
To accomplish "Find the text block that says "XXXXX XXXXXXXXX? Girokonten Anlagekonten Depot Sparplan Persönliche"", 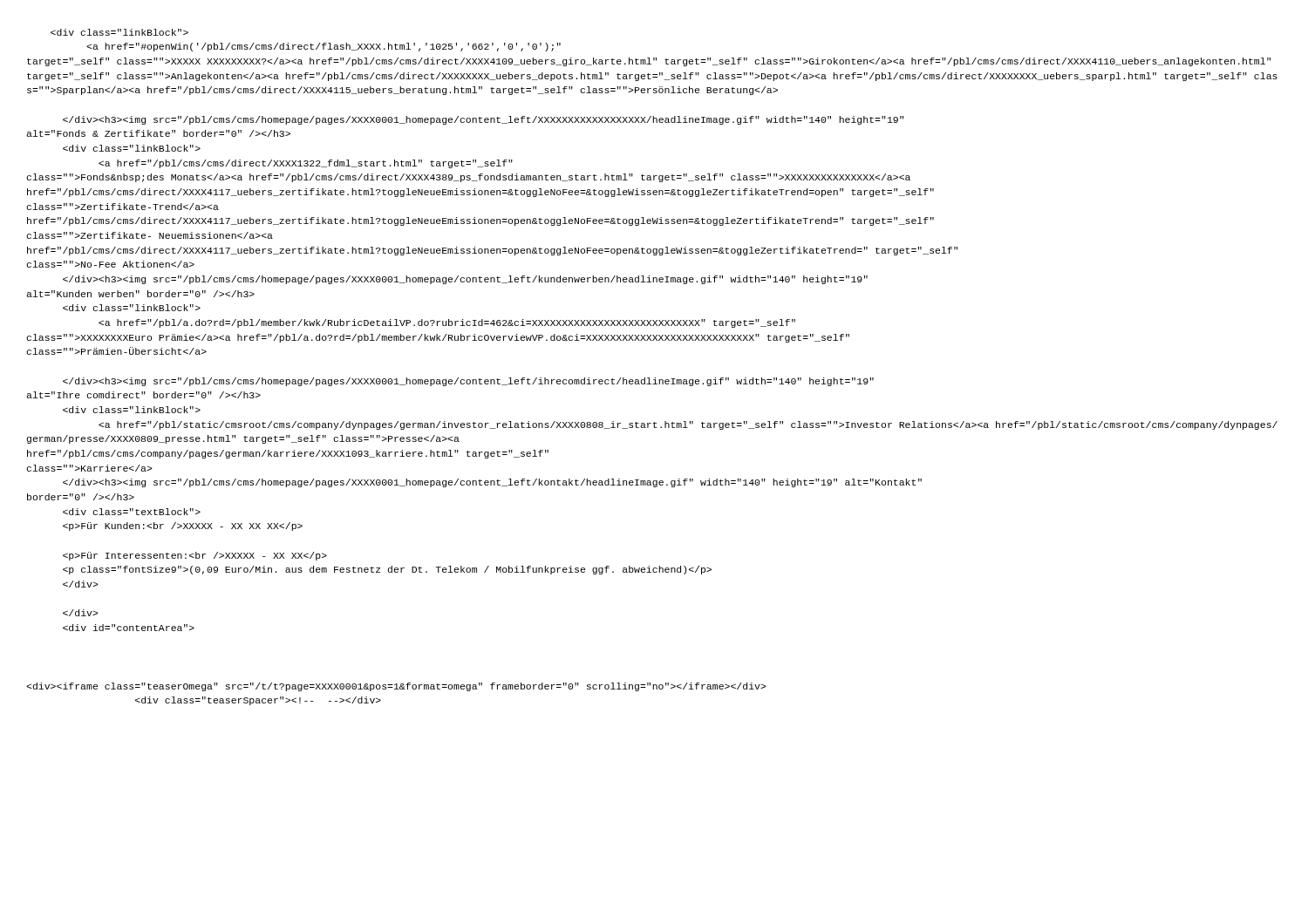I will click(654, 367).
